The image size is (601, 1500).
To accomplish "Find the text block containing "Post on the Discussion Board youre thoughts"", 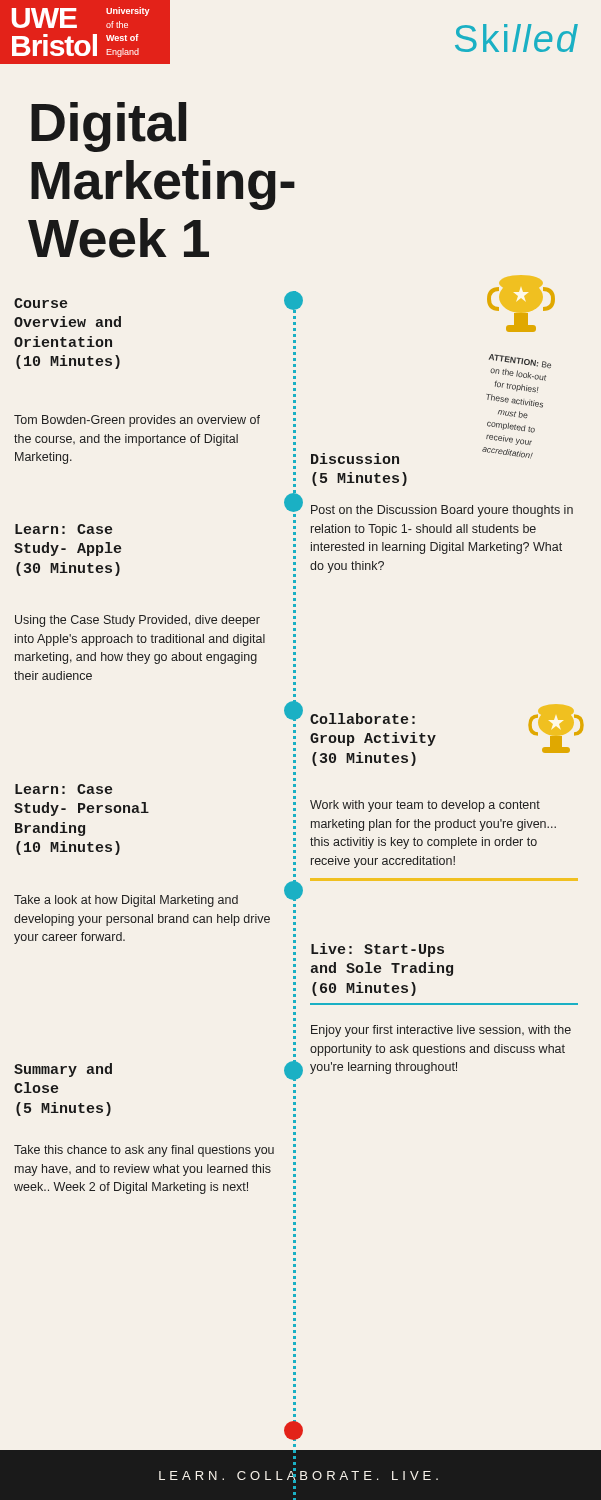I will pyautogui.click(x=444, y=538).
